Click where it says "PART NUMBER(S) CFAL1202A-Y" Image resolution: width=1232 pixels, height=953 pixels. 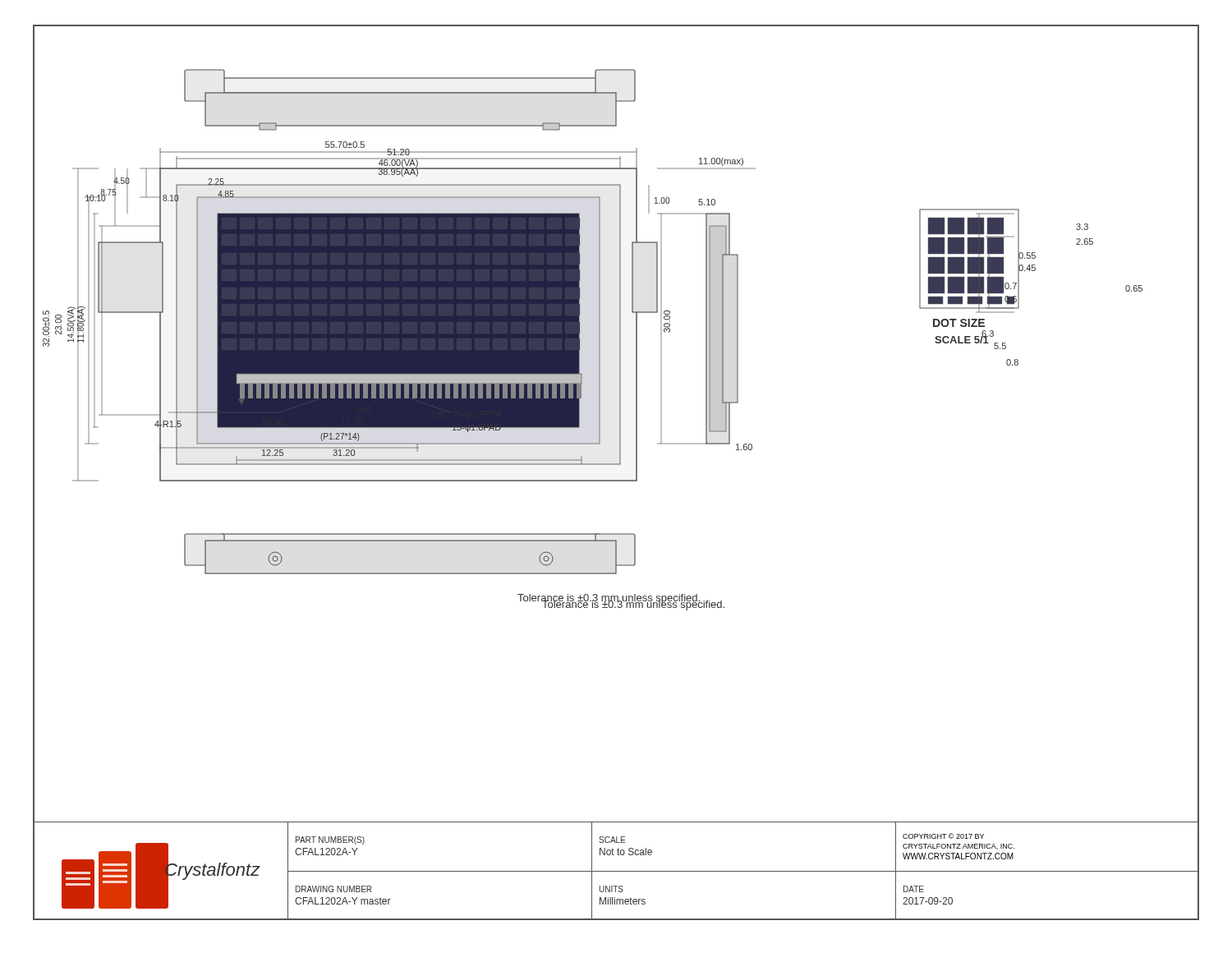pos(330,840)
